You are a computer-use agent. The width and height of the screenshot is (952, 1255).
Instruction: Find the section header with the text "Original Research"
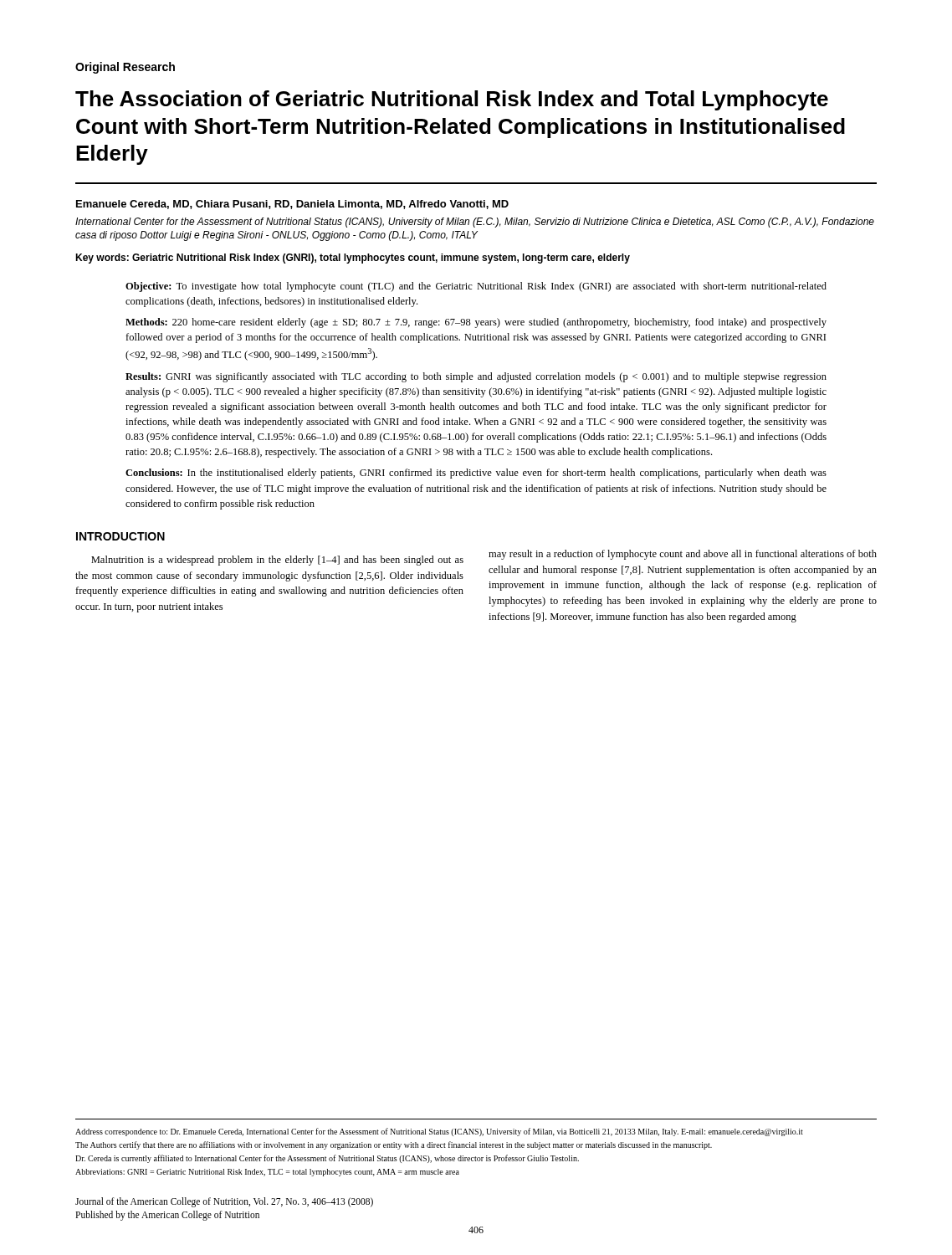(125, 67)
